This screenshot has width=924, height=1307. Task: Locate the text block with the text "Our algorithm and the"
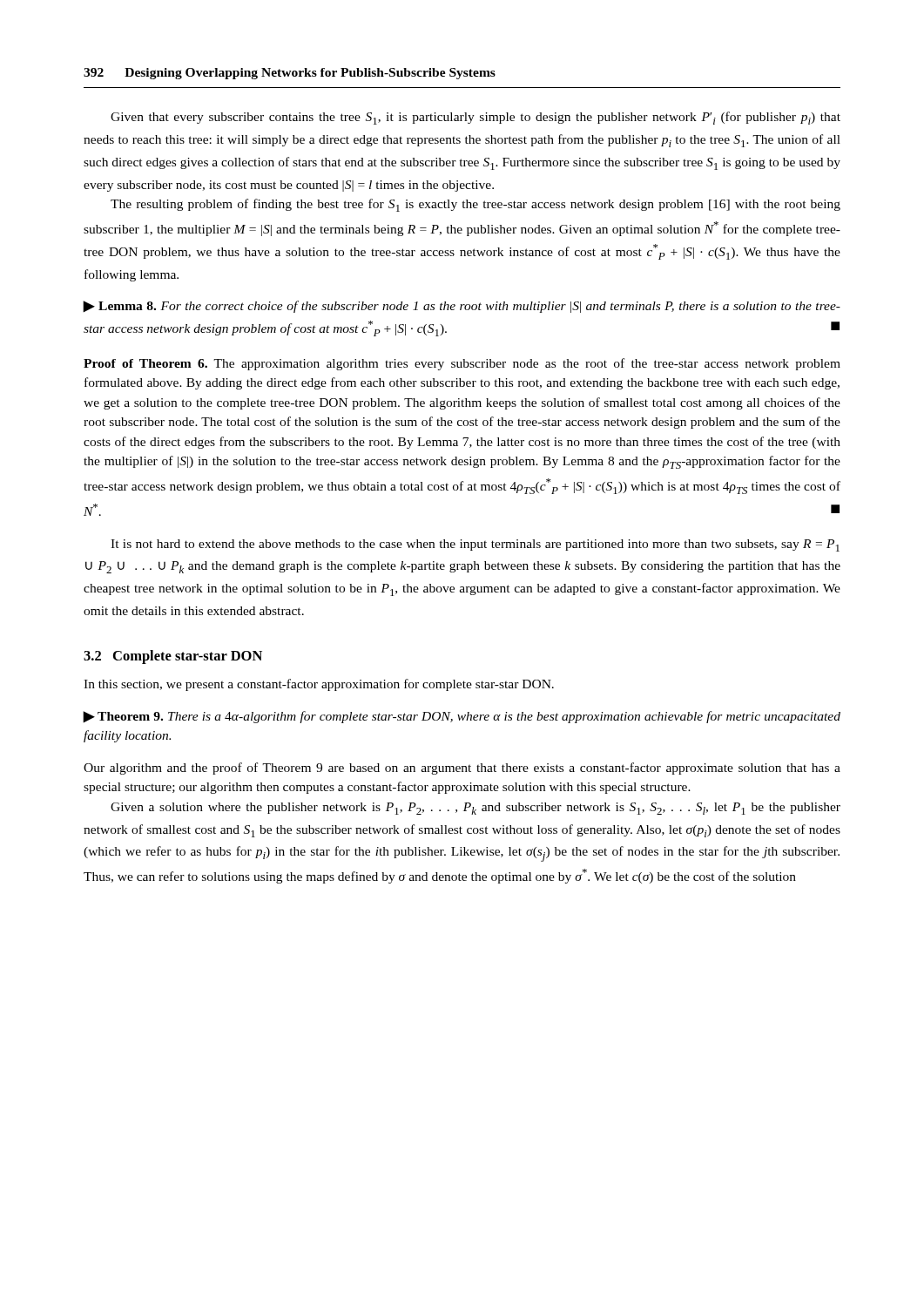click(x=462, y=778)
